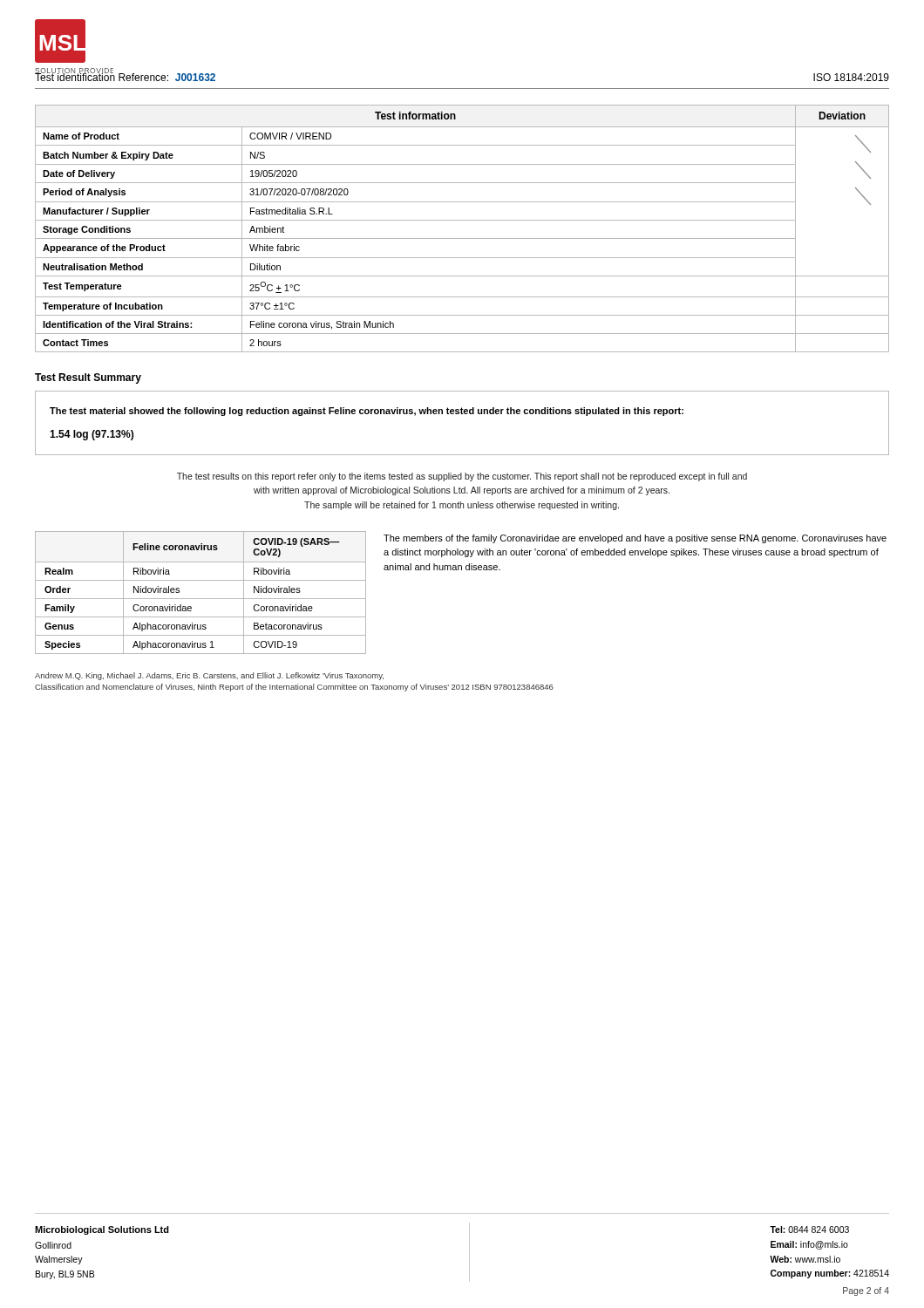Navigate to the text starting "The test results on"
Image resolution: width=924 pixels, height=1308 pixels.
pyautogui.click(x=462, y=490)
